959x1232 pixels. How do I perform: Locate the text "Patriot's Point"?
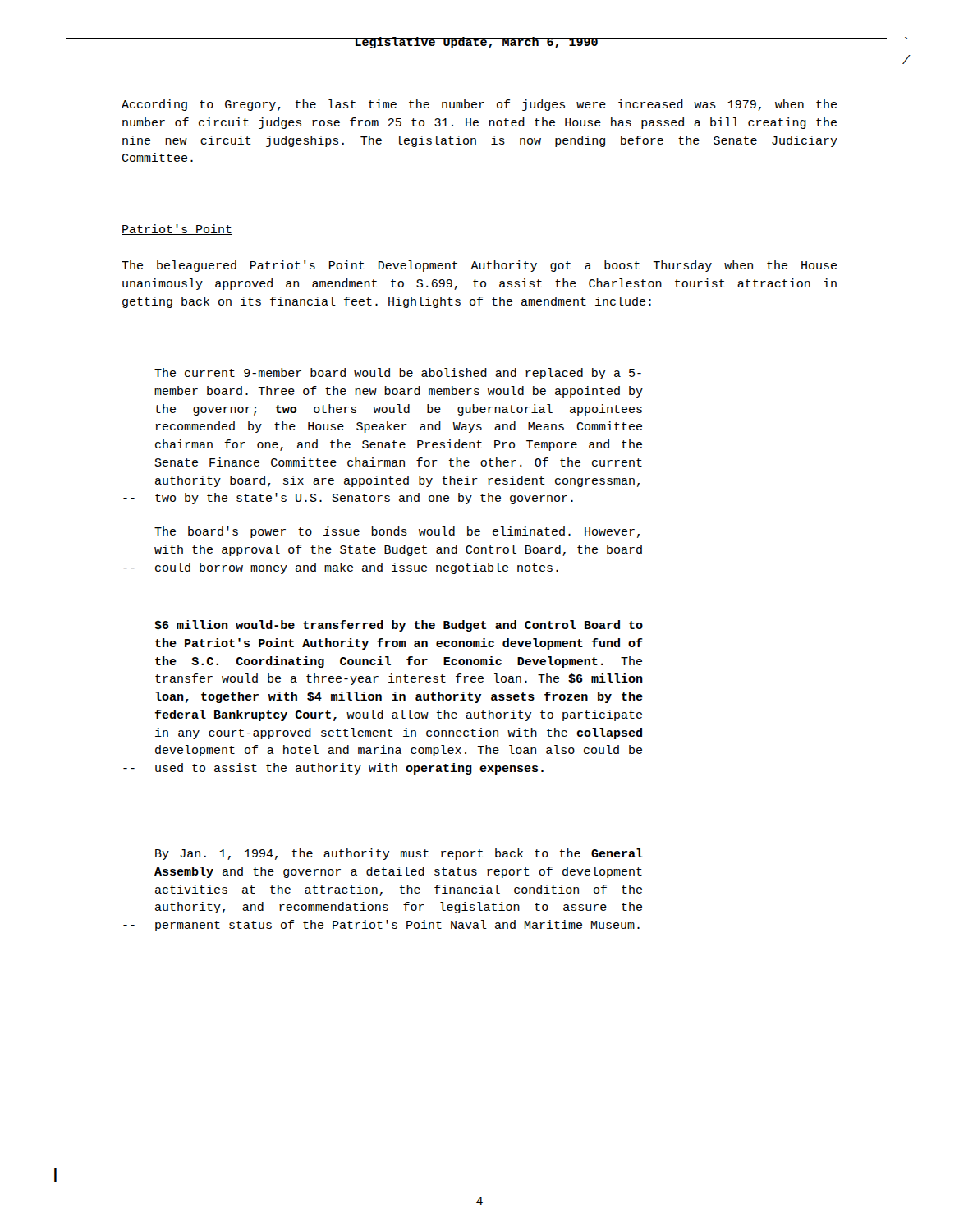pyautogui.click(x=177, y=230)
